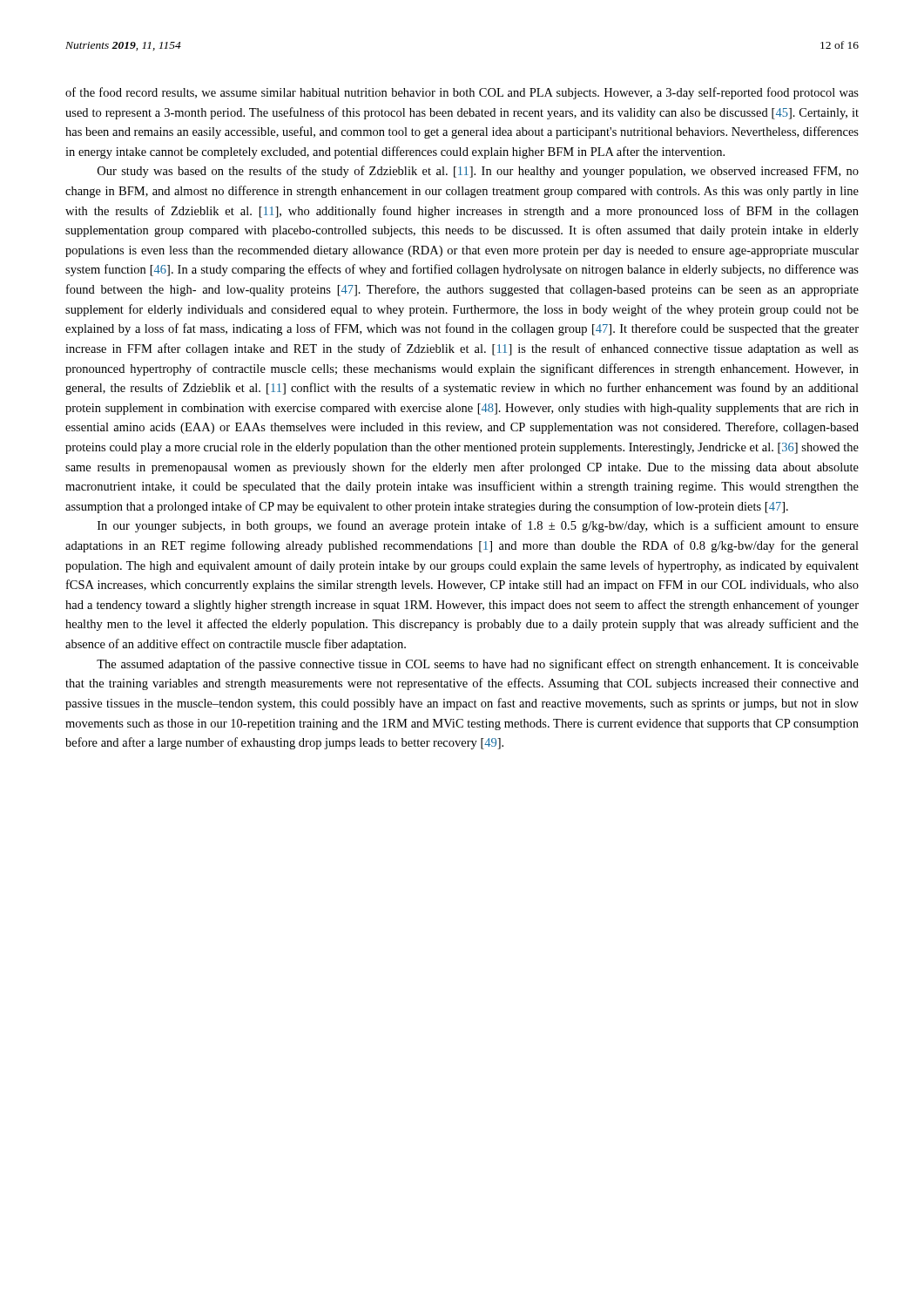Click on the element starting "In our younger subjects, in both"
924x1307 pixels.
(462, 585)
